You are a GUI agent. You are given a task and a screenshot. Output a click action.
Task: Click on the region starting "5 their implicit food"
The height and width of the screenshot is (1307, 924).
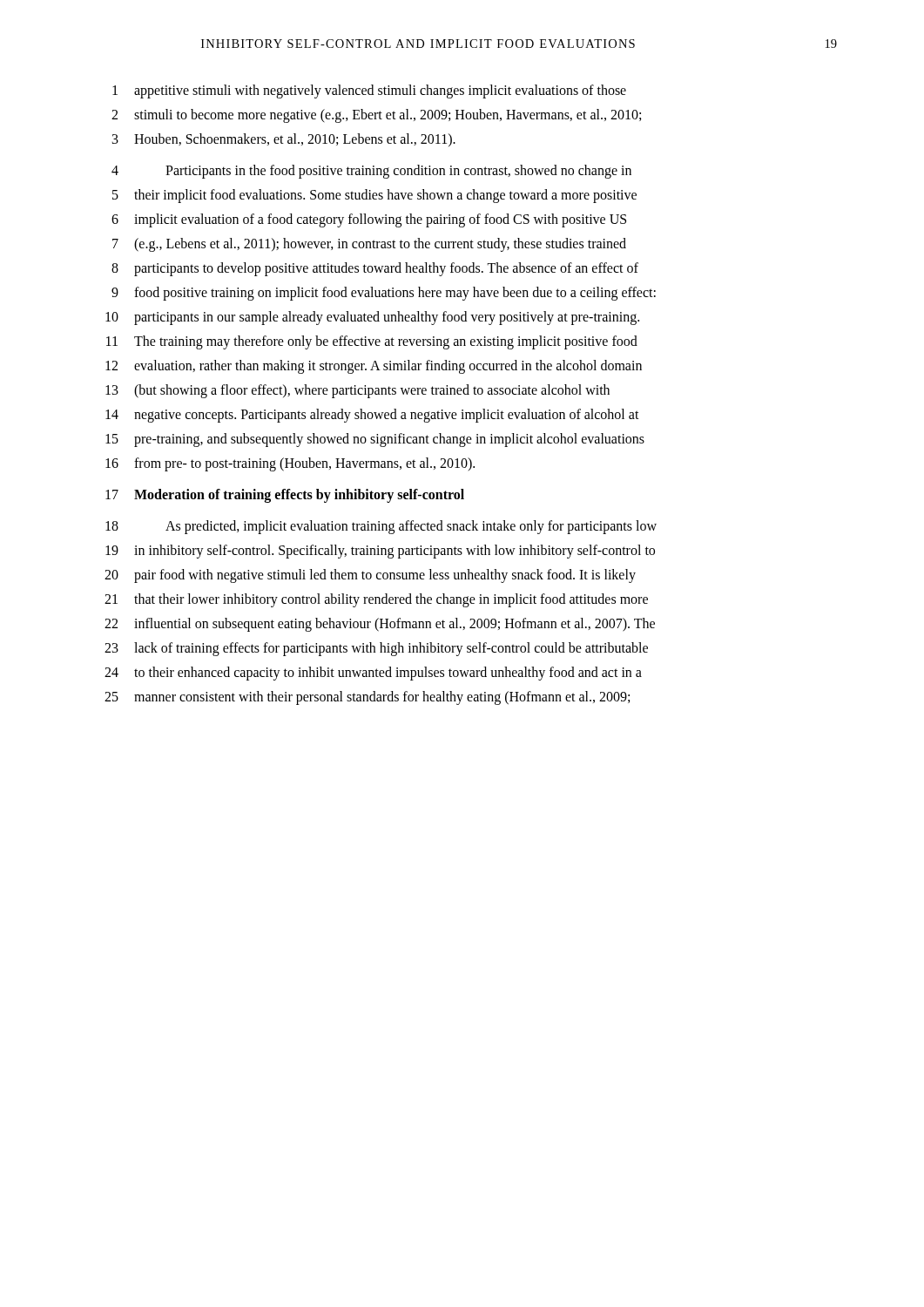click(462, 195)
